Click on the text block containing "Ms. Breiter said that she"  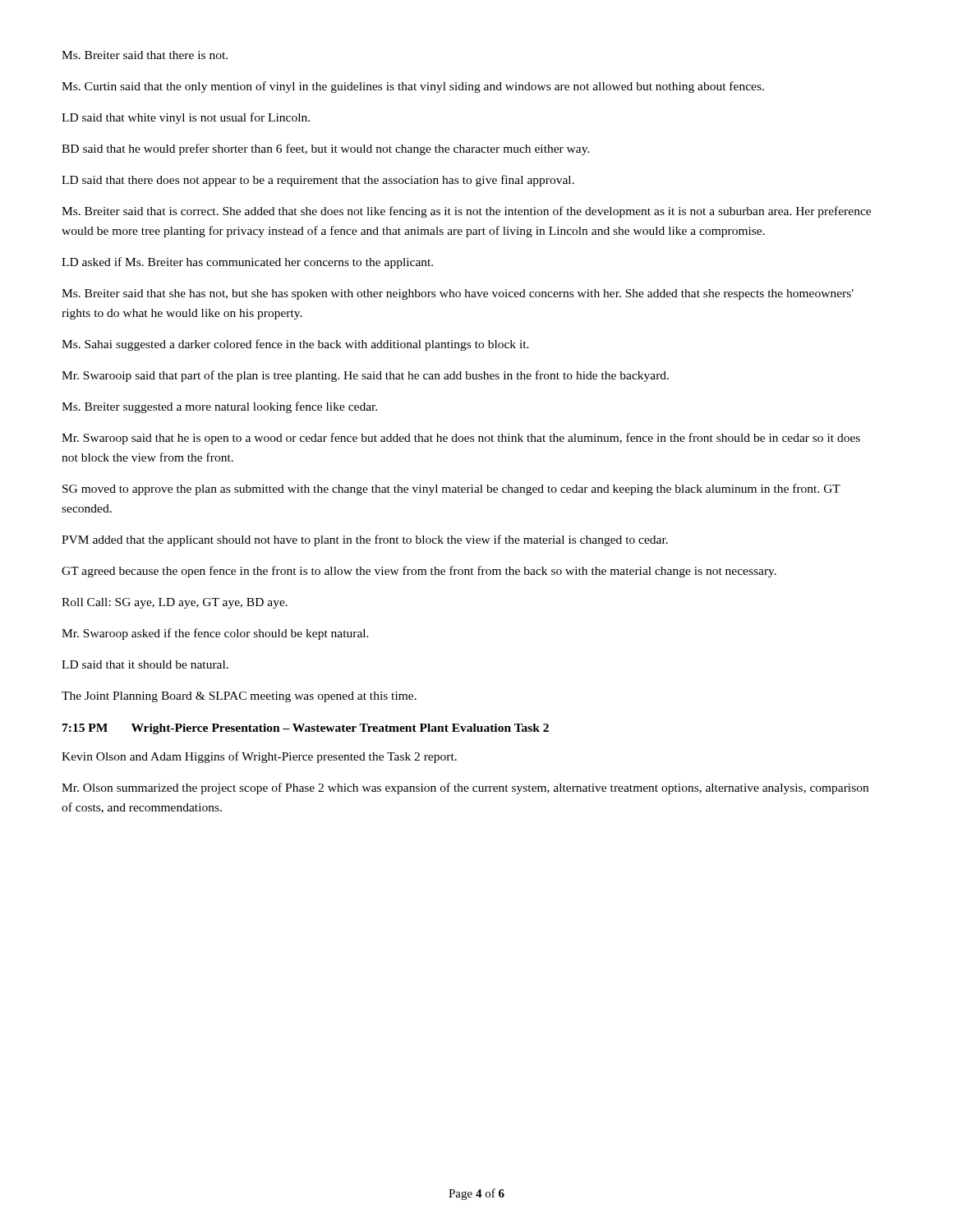coord(458,303)
